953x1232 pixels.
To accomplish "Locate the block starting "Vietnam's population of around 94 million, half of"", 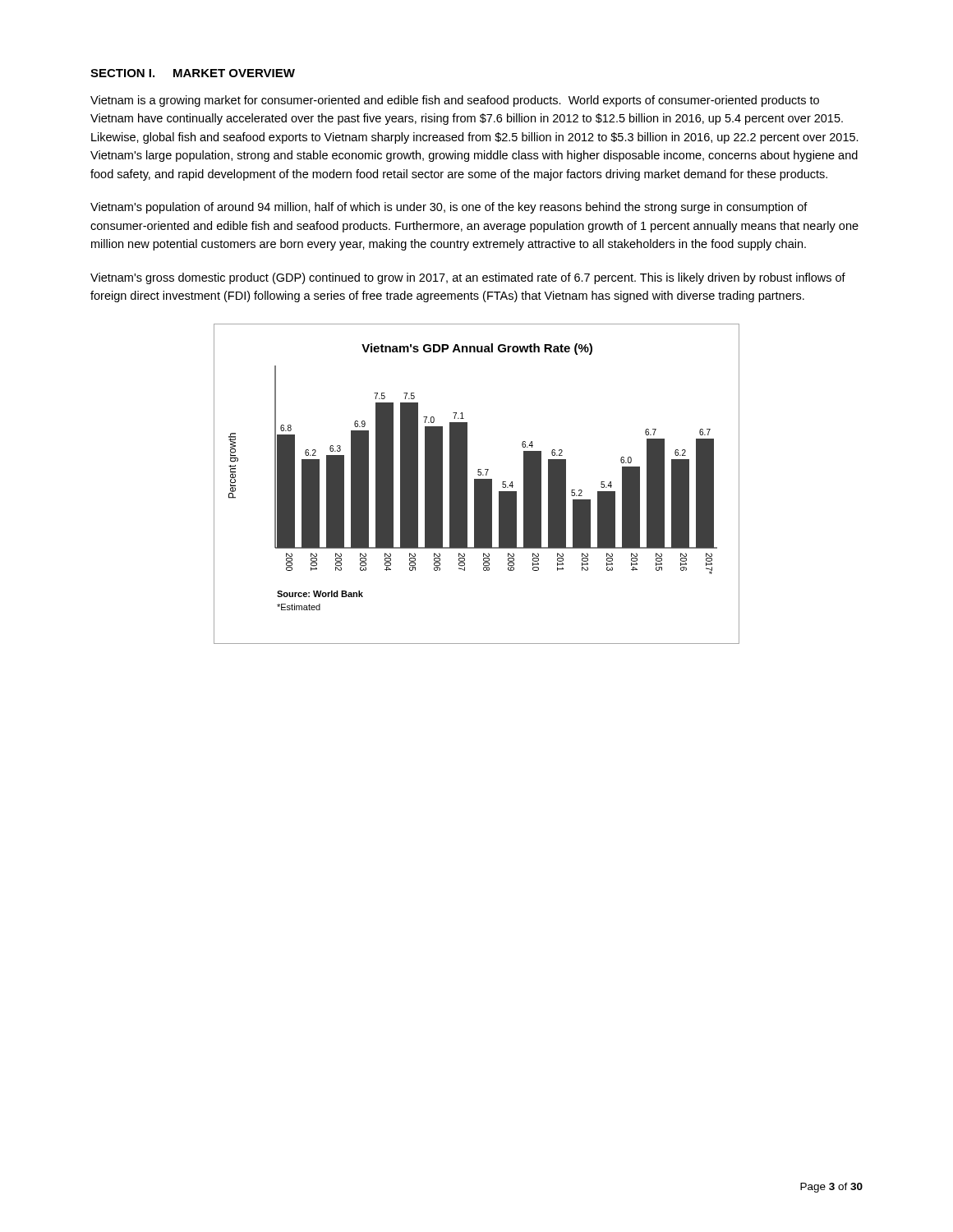I will point(474,226).
